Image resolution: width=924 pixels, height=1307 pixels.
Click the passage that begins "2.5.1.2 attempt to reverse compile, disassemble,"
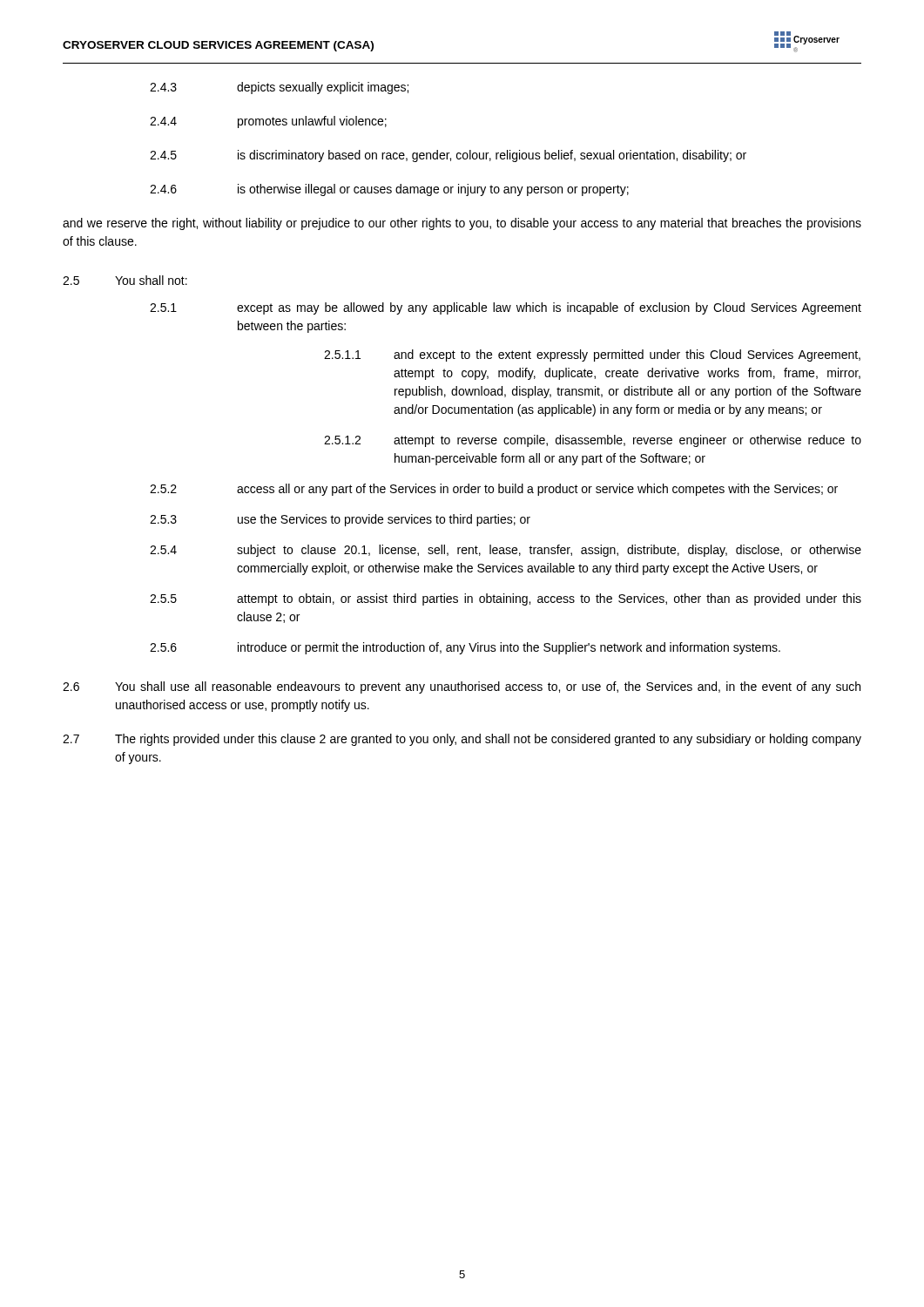tap(462, 450)
